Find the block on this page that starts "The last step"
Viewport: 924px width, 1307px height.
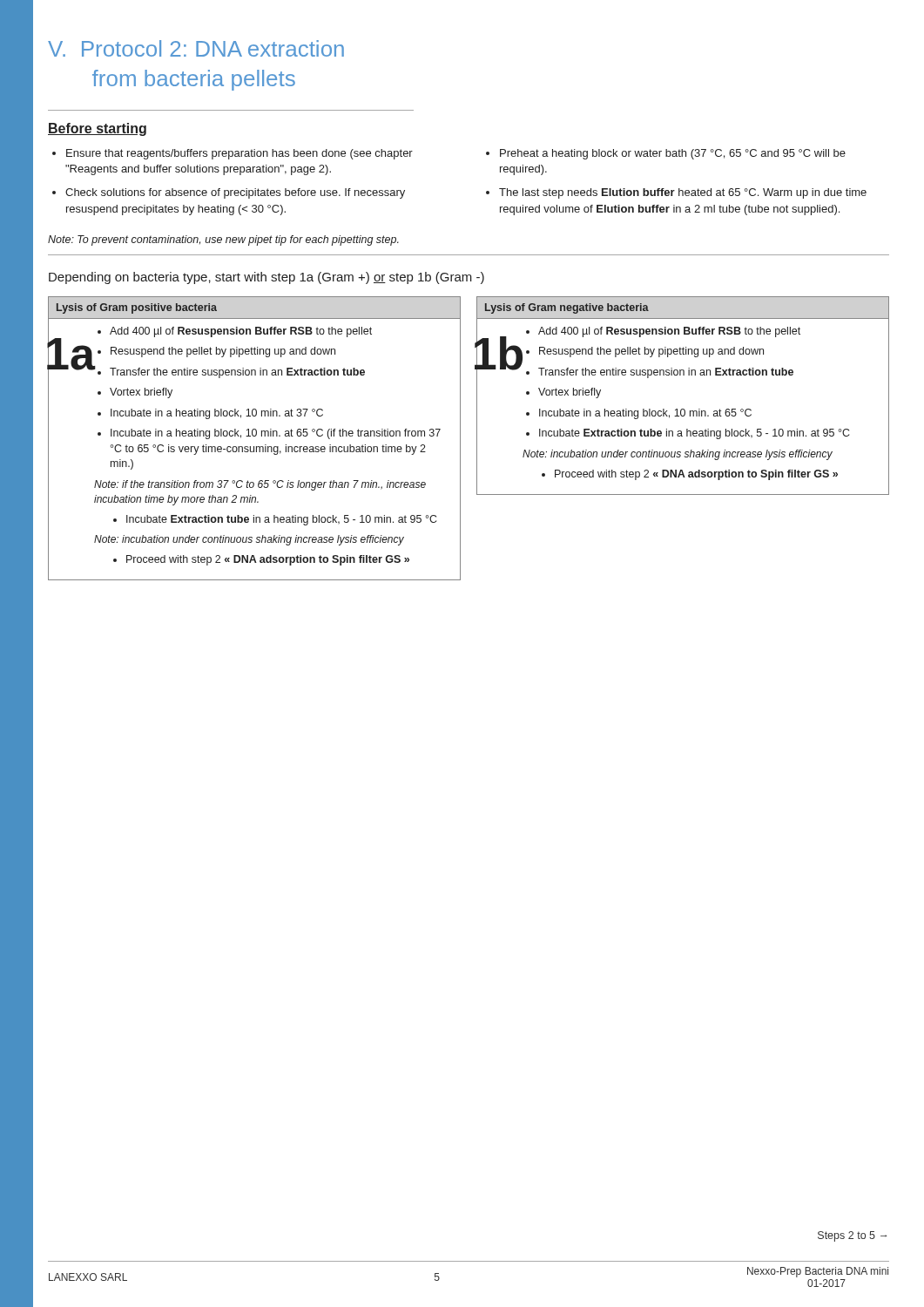click(685, 201)
